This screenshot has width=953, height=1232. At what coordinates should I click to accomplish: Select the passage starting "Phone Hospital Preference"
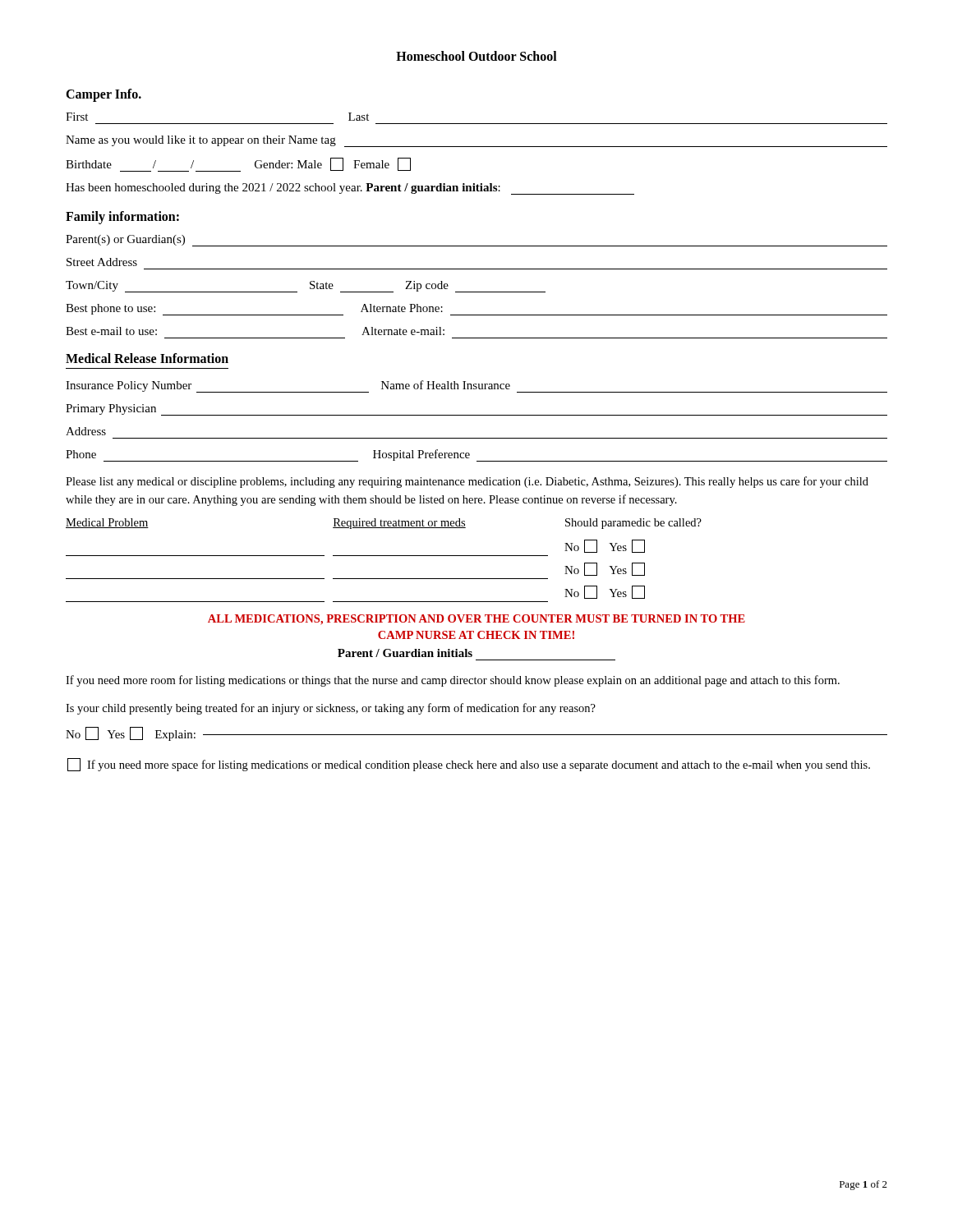[x=476, y=455]
